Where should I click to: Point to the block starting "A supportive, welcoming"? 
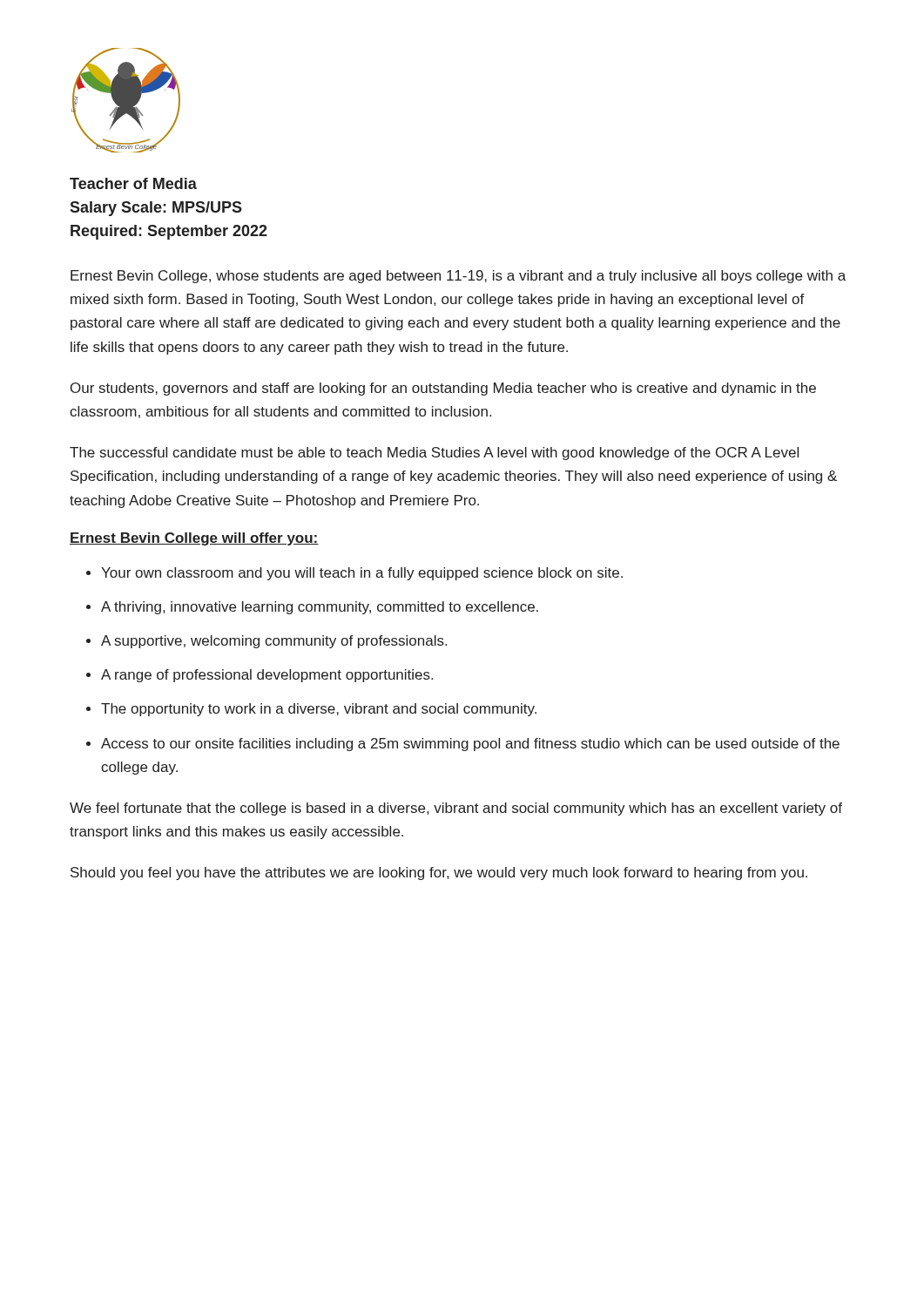(275, 641)
